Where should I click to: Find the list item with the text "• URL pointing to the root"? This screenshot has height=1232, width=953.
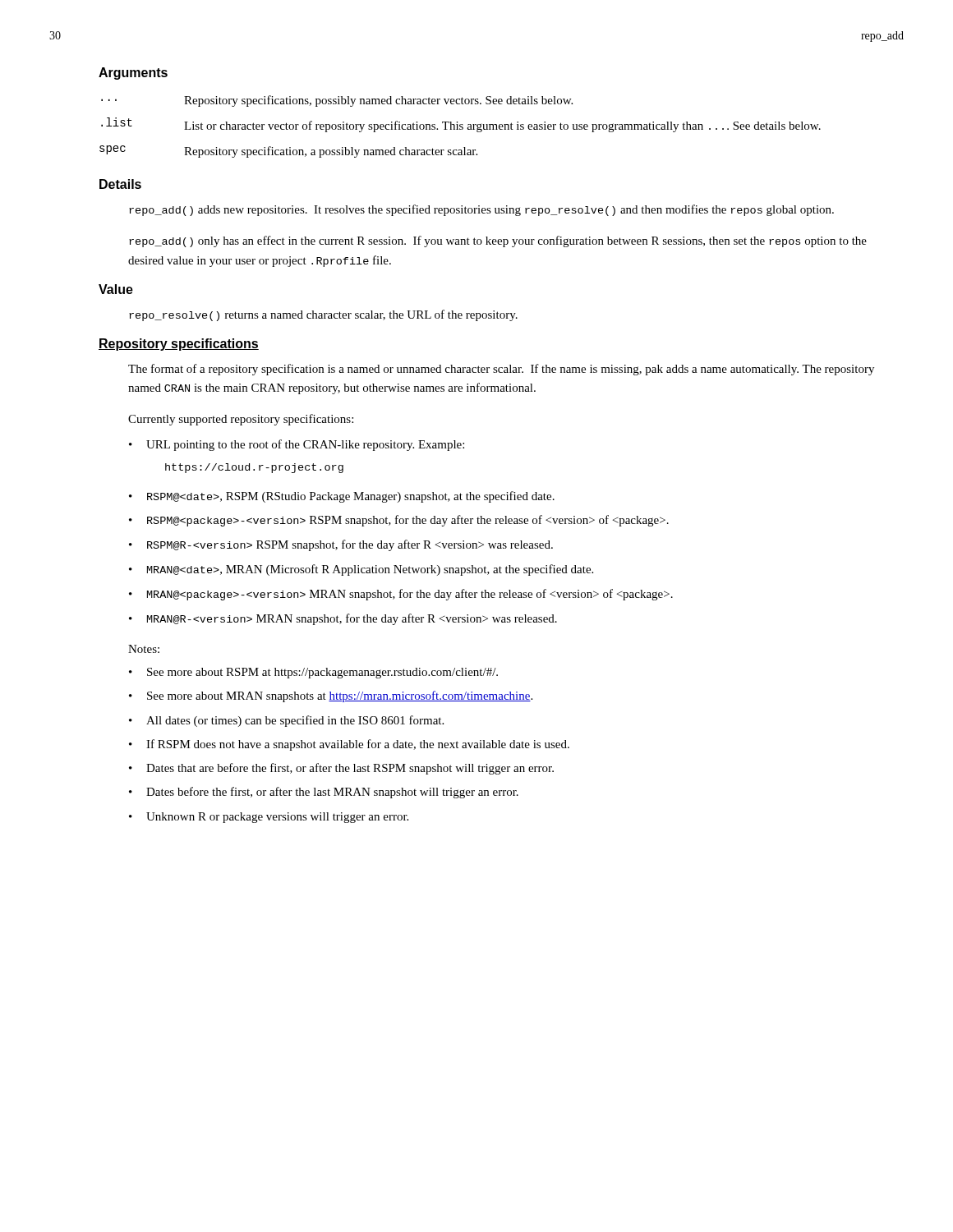(x=297, y=445)
